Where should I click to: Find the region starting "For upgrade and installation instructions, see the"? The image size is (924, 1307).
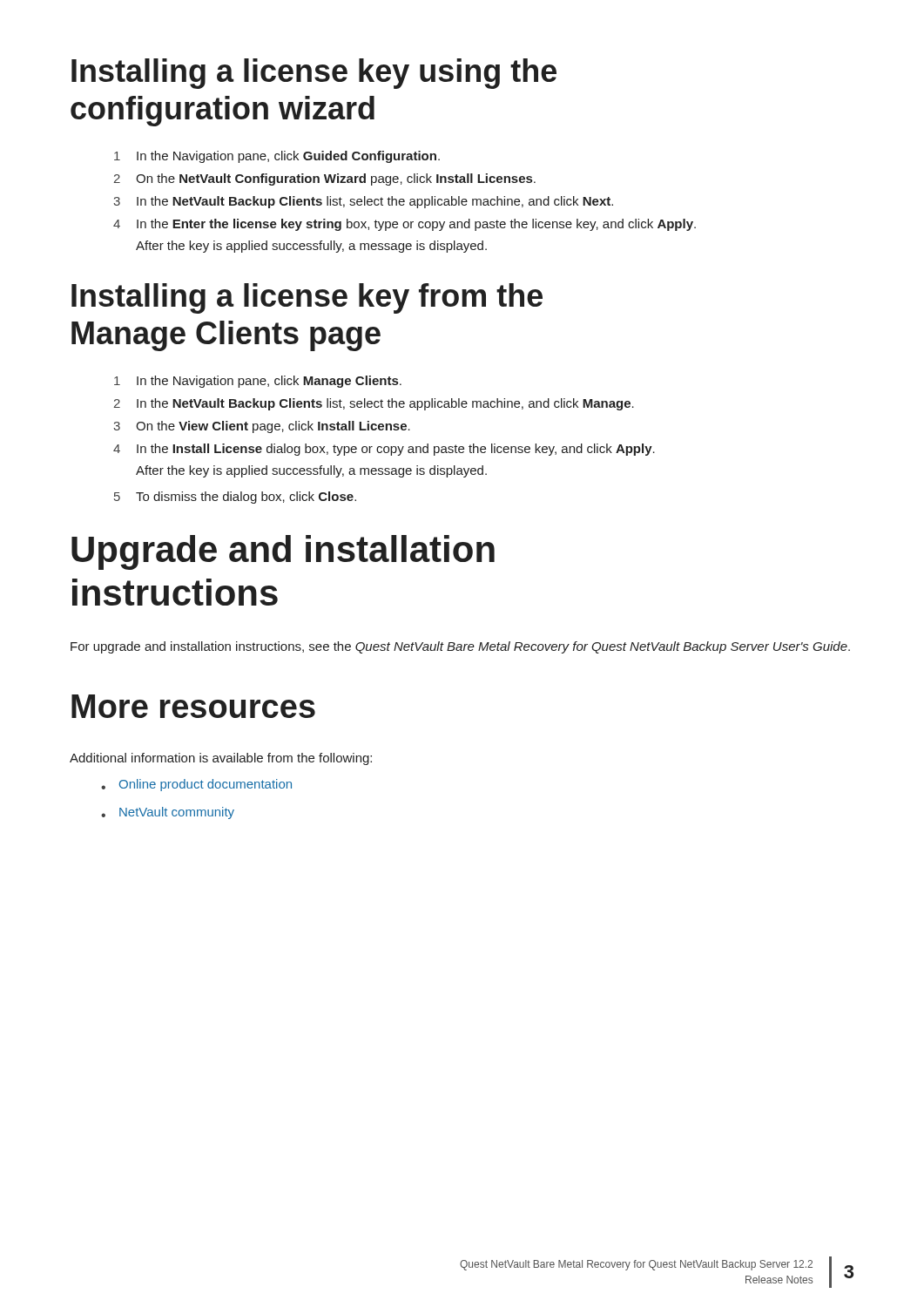pos(460,646)
